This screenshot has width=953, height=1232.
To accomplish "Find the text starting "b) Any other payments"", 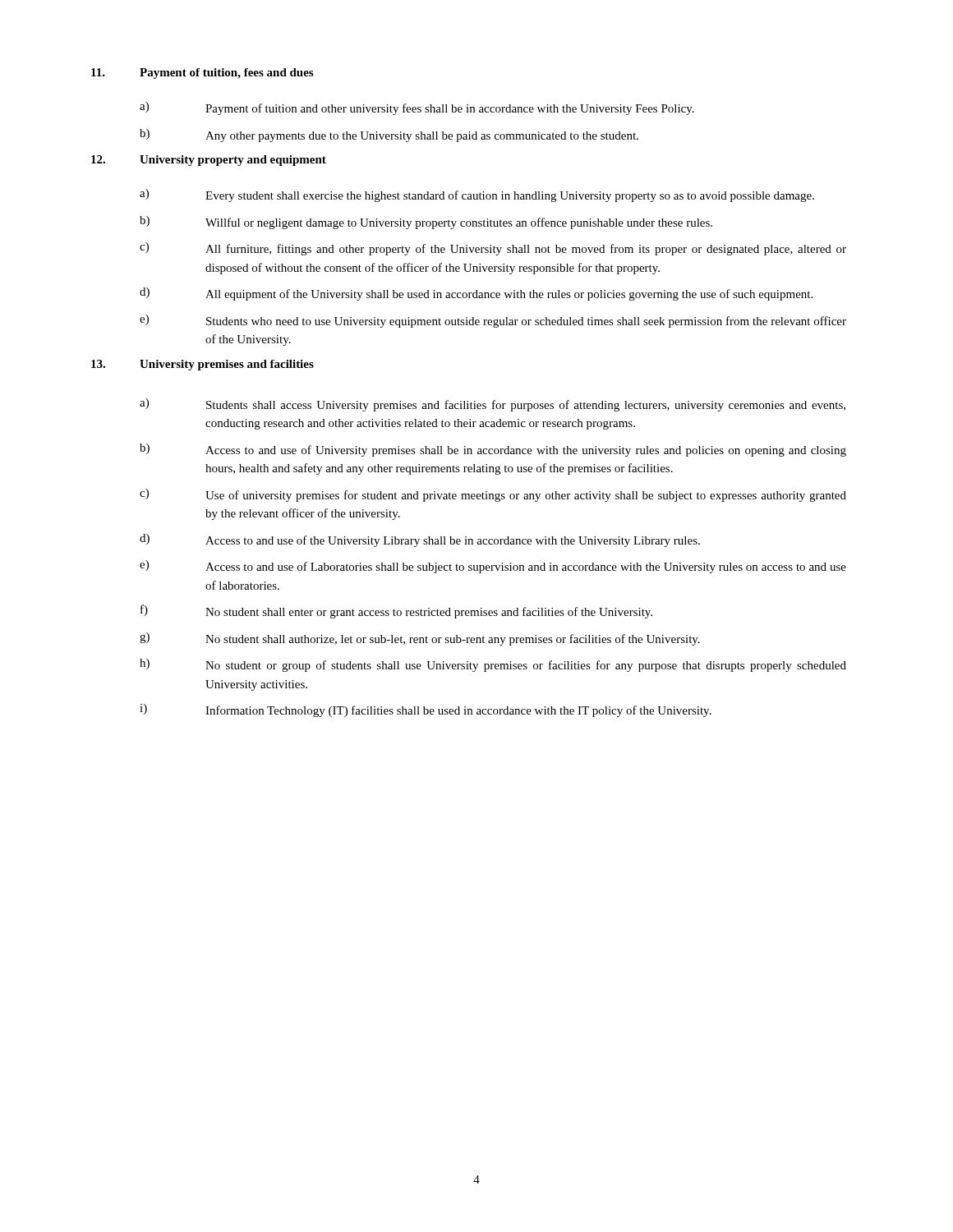I will 493,135.
